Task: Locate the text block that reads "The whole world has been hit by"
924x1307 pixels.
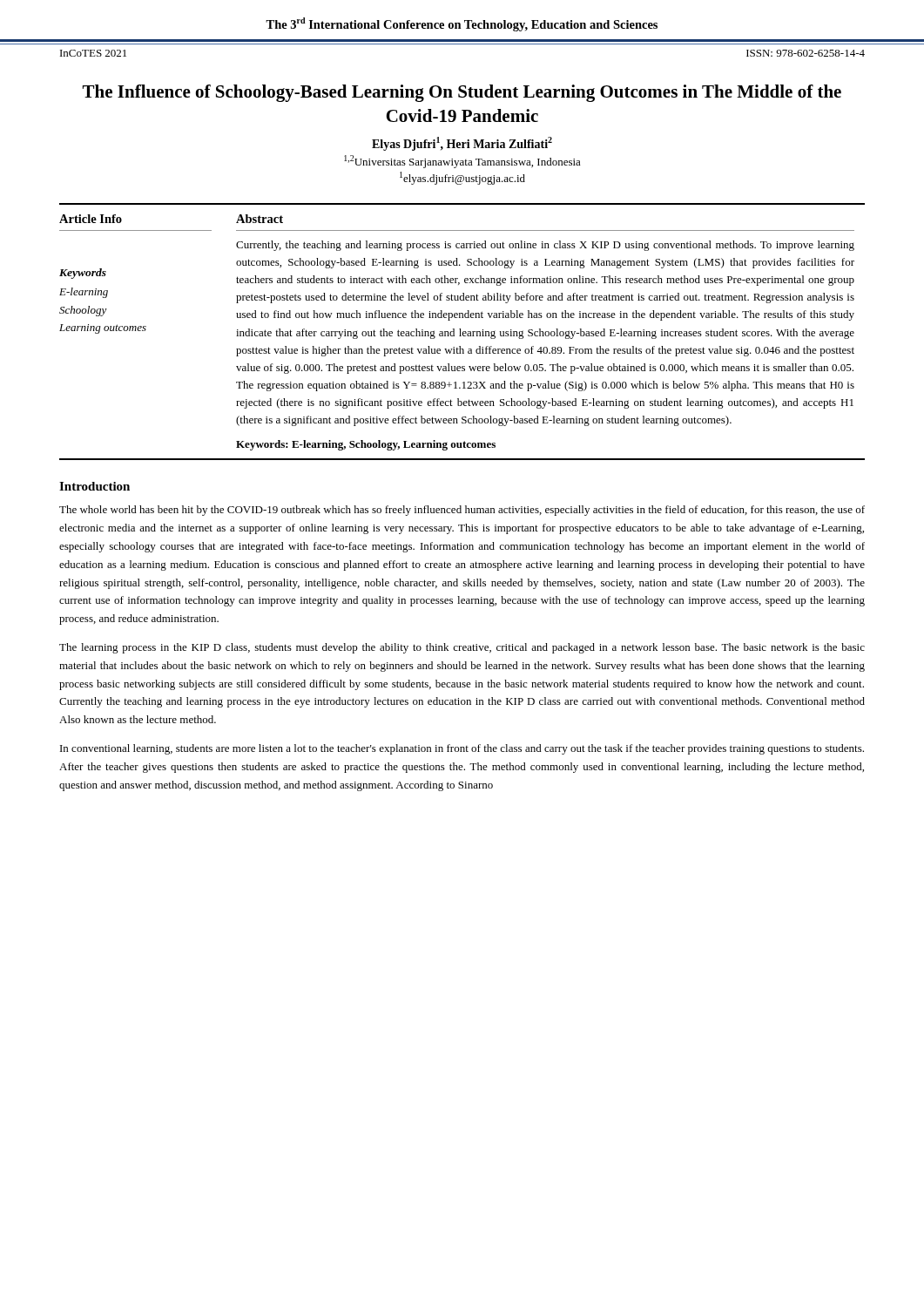Action: [462, 564]
